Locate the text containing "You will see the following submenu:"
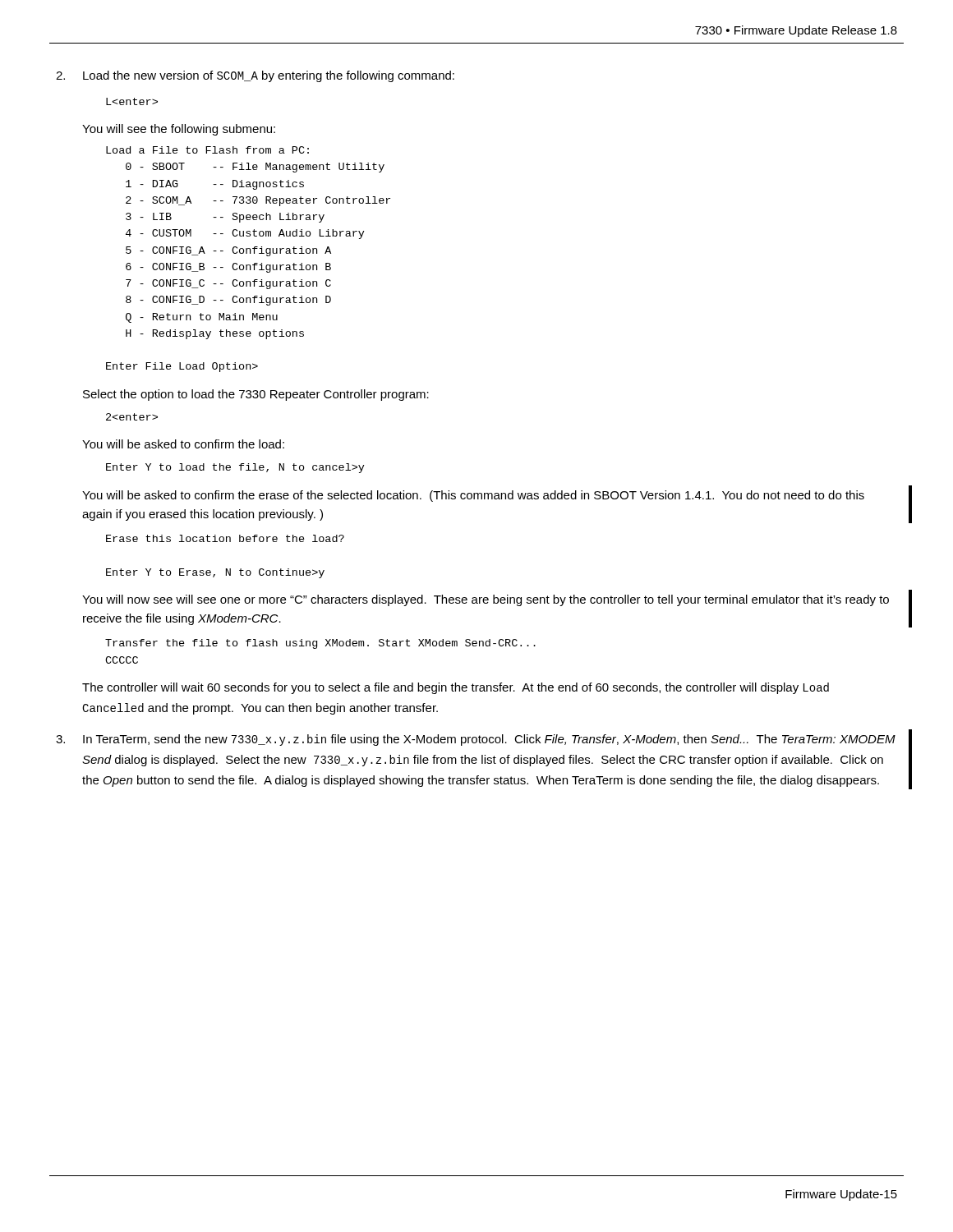The width and height of the screenshot is (953, 1232). pyautogui.click(x=179, y=128)
